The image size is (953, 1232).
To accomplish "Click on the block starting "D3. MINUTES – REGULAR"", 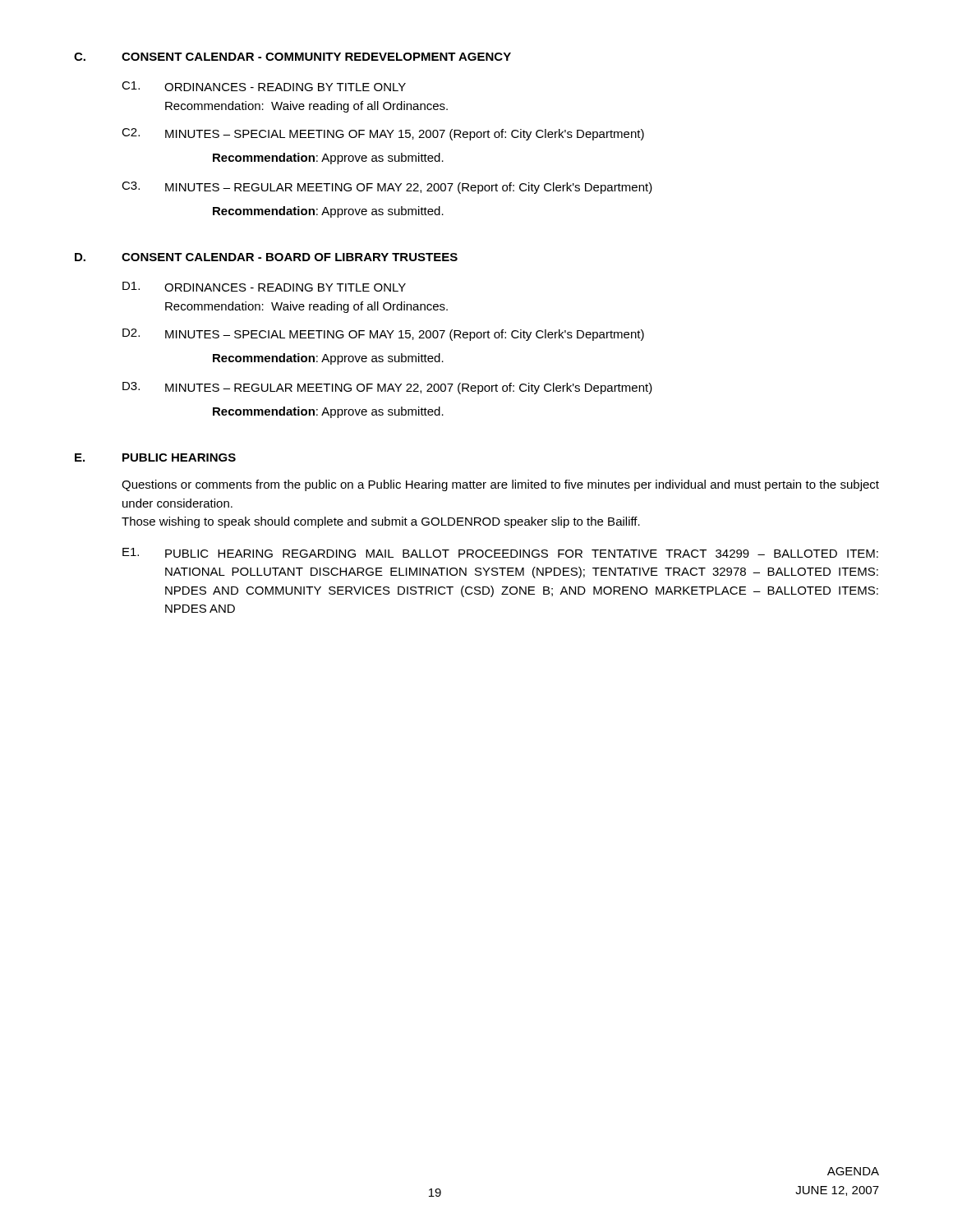I will pos(387,388).
